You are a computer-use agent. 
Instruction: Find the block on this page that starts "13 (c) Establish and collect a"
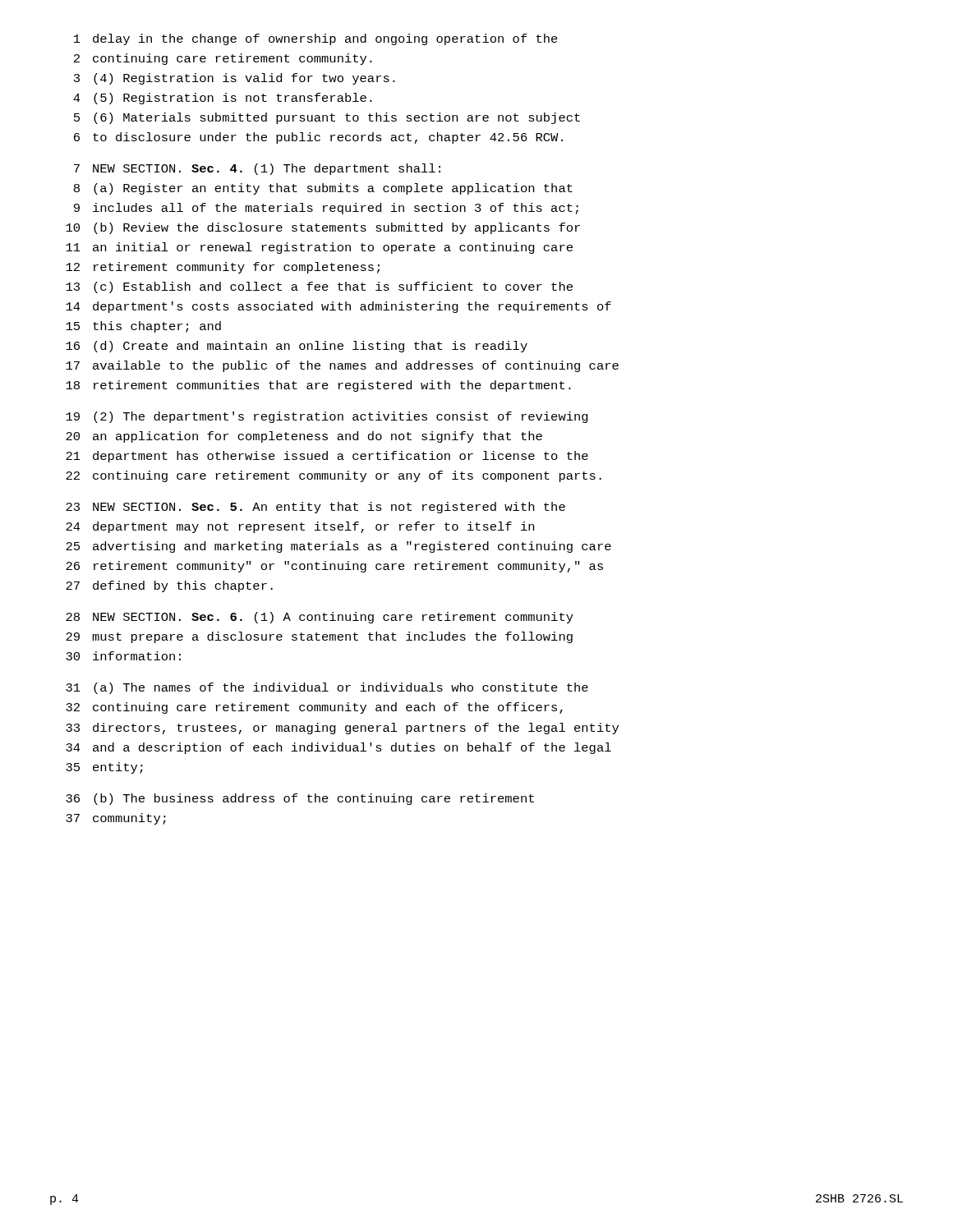point(476,307)
